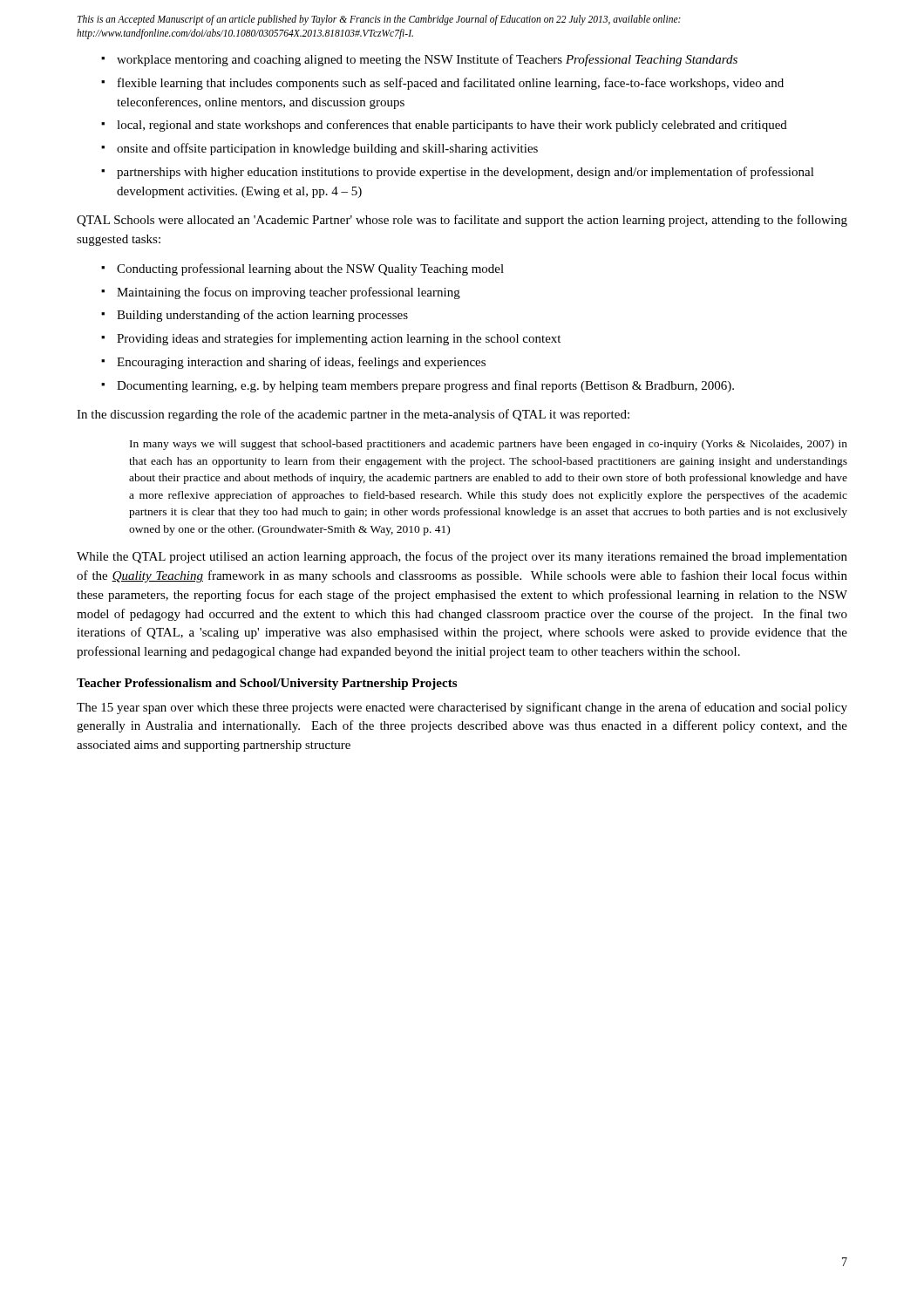Select the section header with the text "Teacher Professionalism and School/University Partnership"
Image resolution: width=924 pixels, height=1308 pixels.
tap(267, 683)
